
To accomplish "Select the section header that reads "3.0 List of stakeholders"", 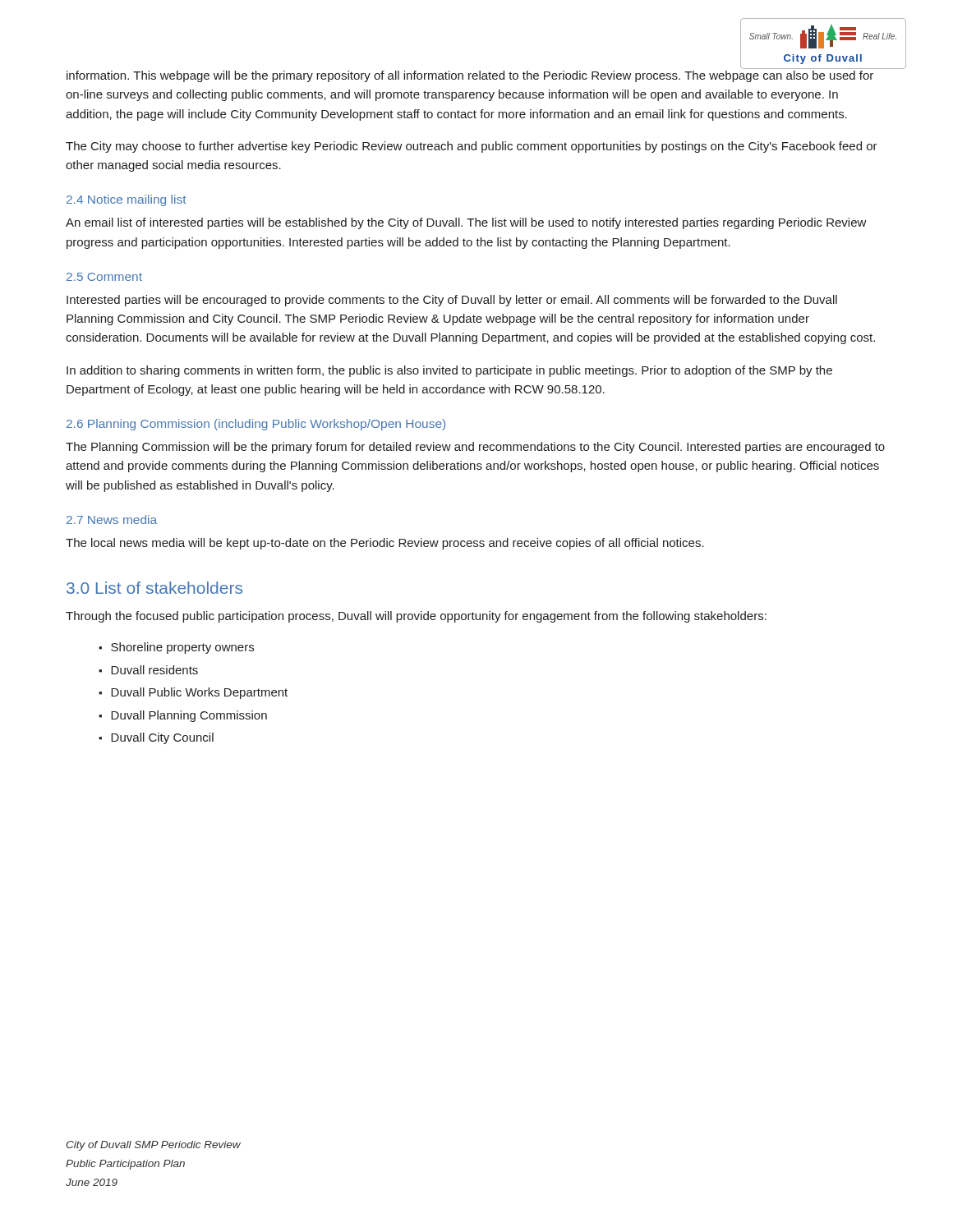I will [154, 588].
